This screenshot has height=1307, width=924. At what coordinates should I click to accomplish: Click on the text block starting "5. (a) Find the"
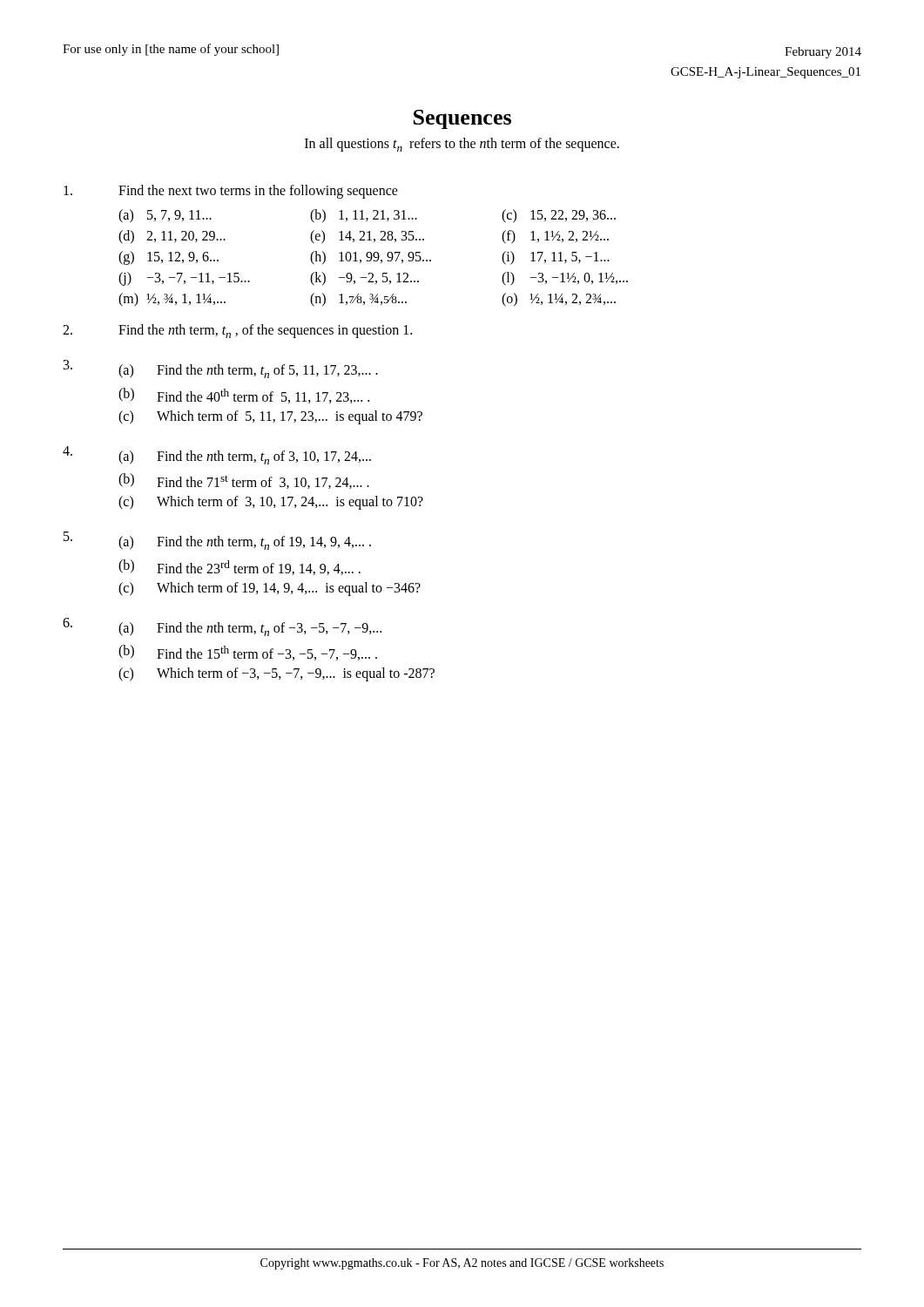217,541
